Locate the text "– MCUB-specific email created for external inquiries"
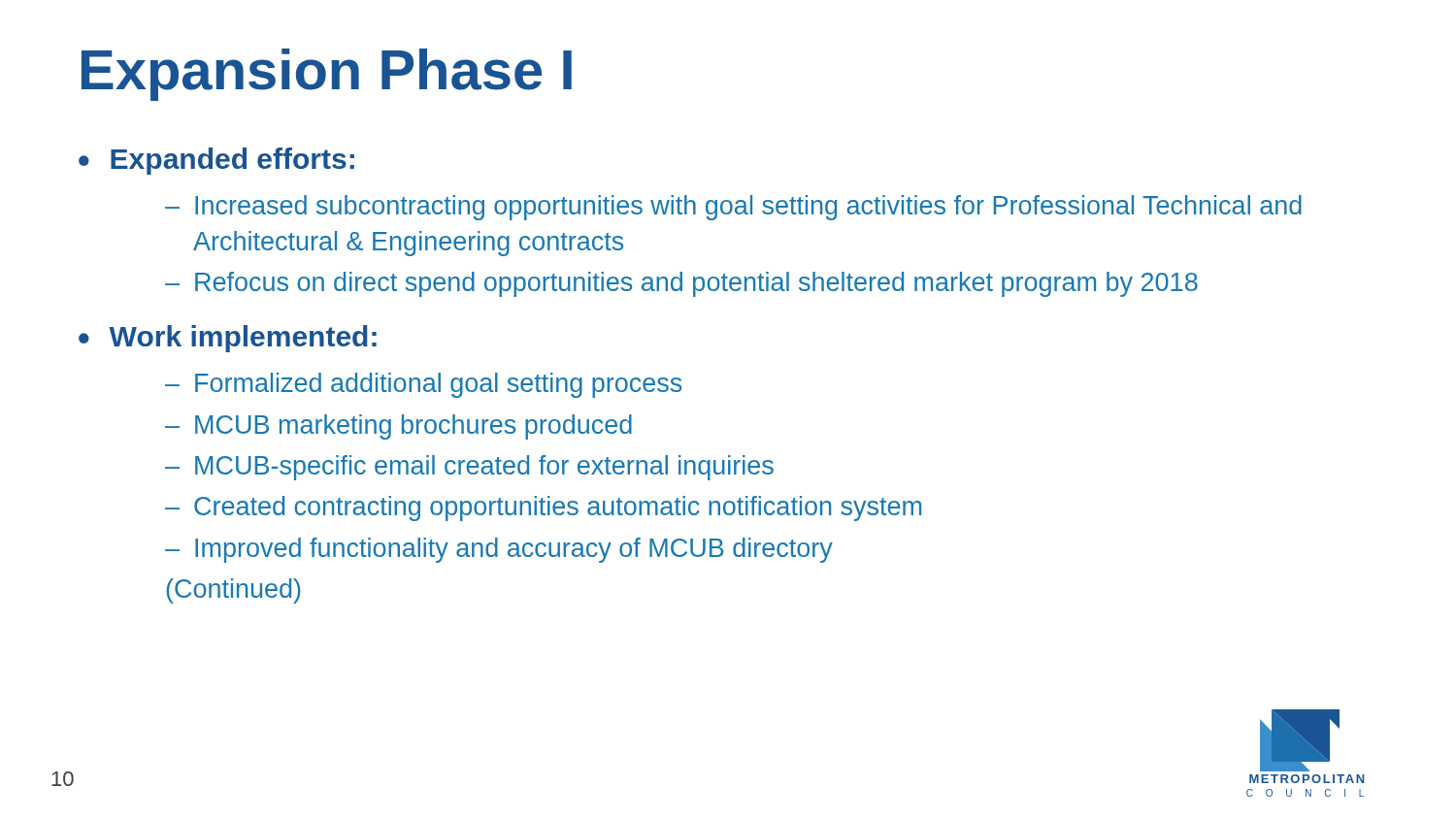This screenshot has height=819, width=1456. click(470, 466)
